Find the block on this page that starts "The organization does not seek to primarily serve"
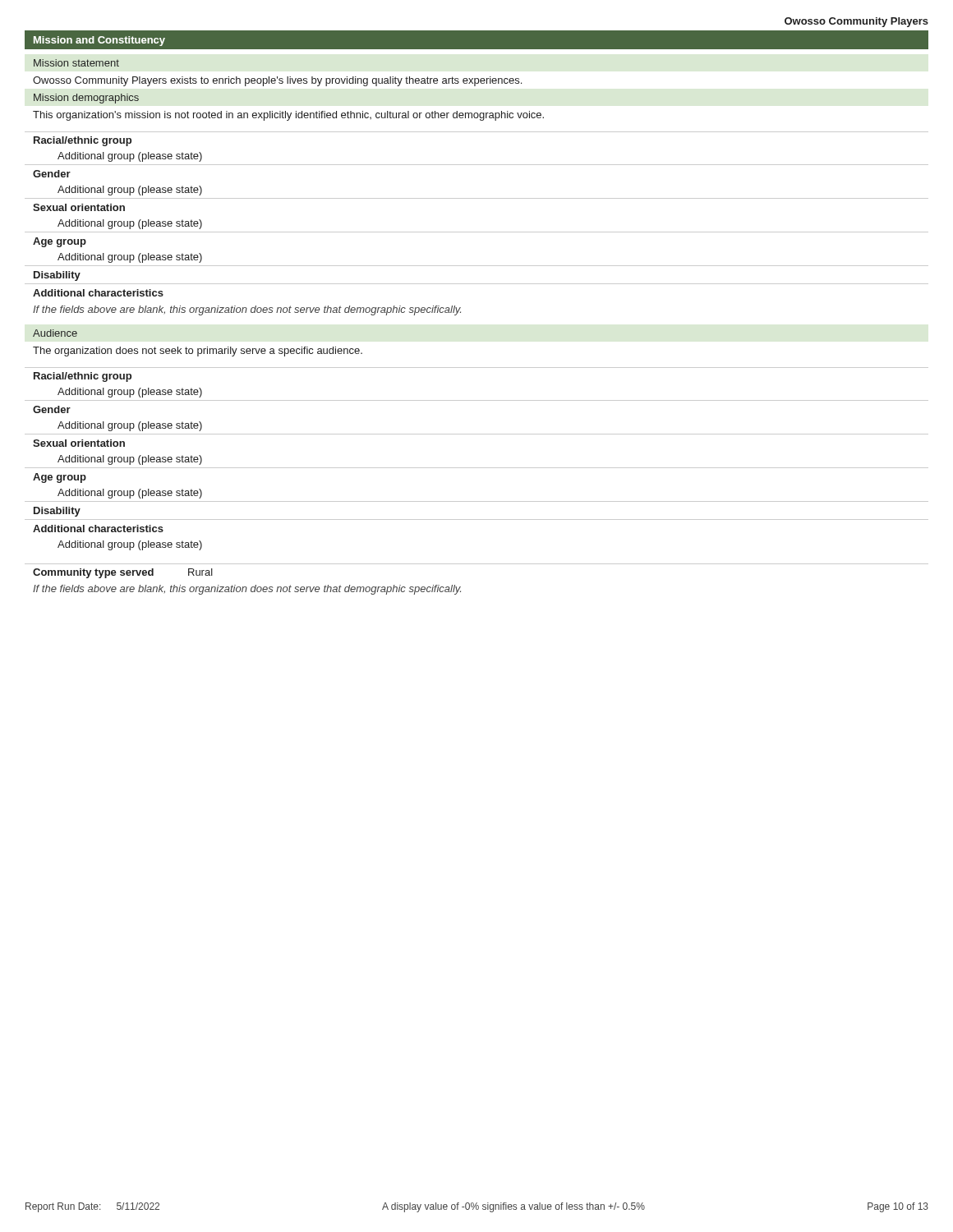This screenshot has height=1232, width=953. point(198,350)
